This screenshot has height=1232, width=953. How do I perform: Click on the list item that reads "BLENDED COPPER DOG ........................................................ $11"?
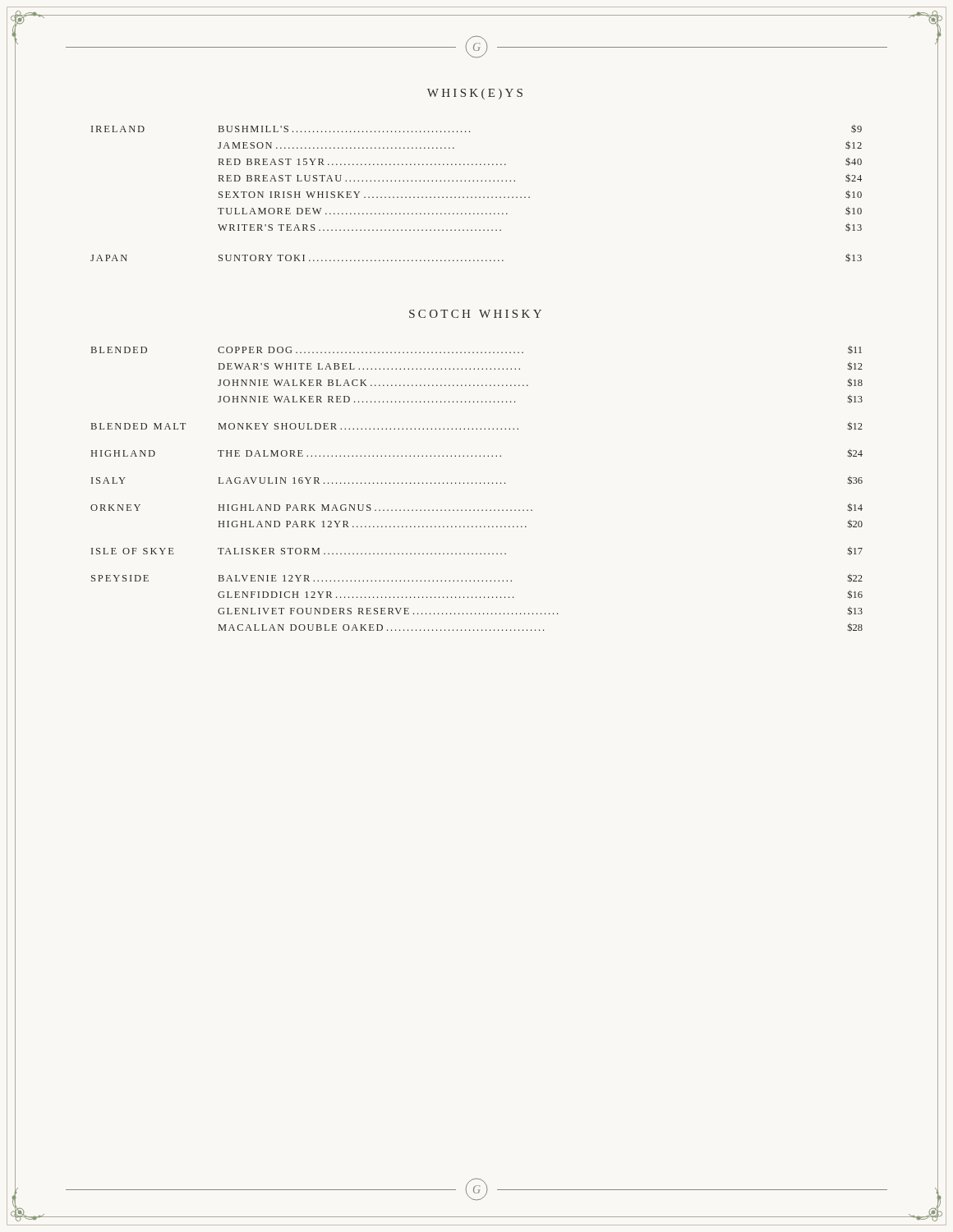[x=476, y=350]
